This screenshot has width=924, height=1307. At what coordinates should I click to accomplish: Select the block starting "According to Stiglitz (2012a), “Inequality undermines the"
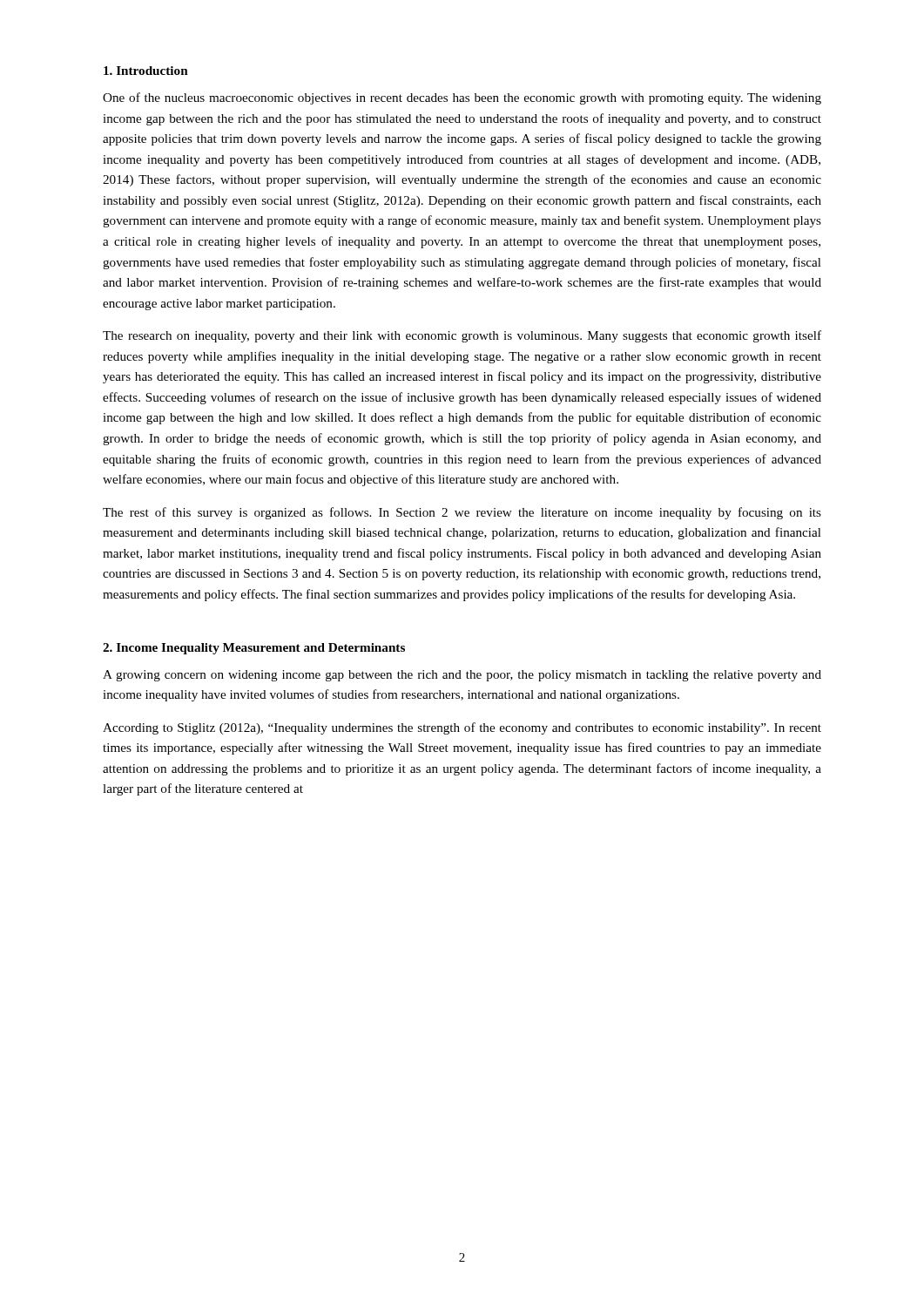click(x=462, y=758)
